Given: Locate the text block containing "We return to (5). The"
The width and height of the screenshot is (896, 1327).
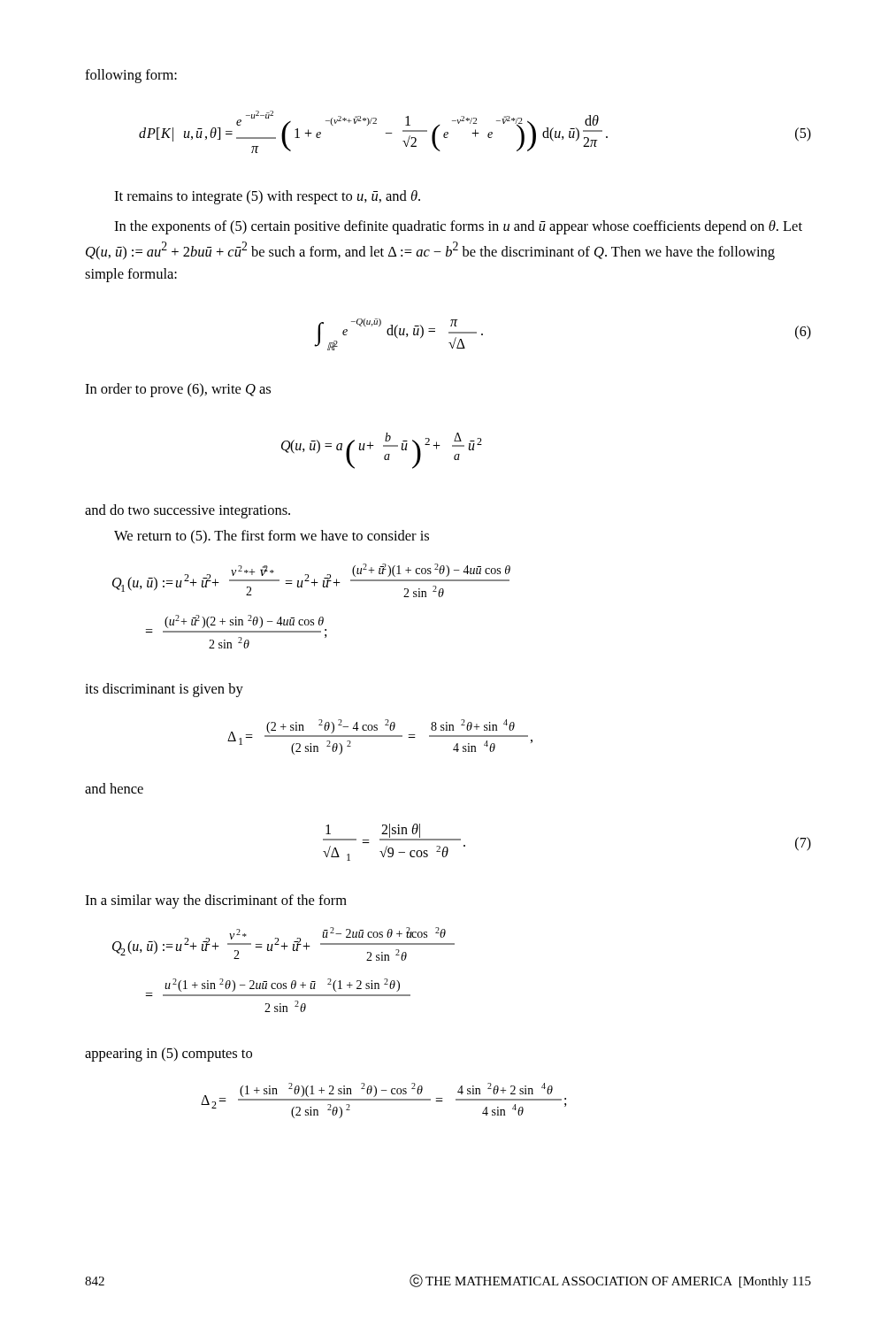Looking at the screenshot, I should pos(272,536).
